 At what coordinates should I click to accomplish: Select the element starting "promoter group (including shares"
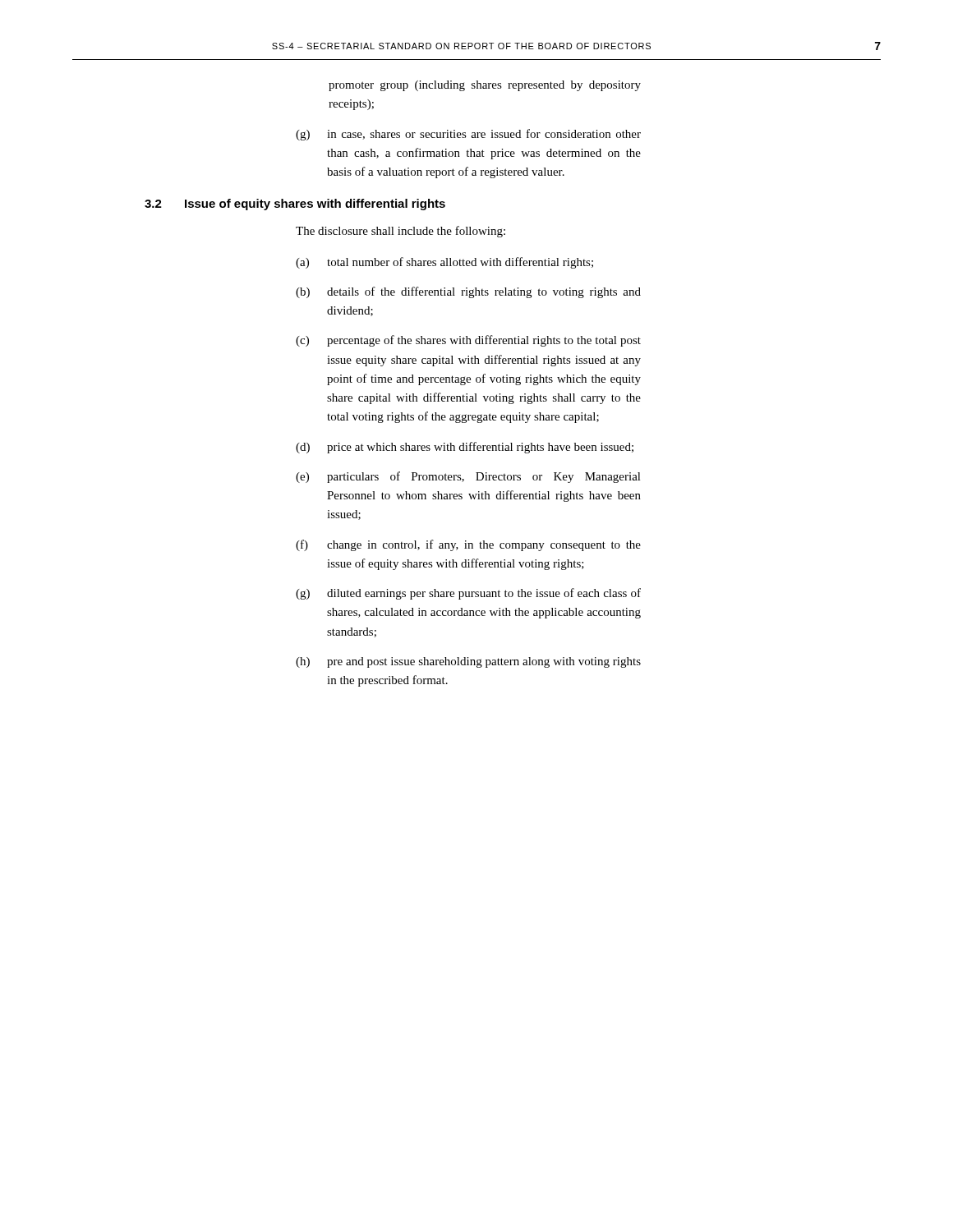point(485,94)
